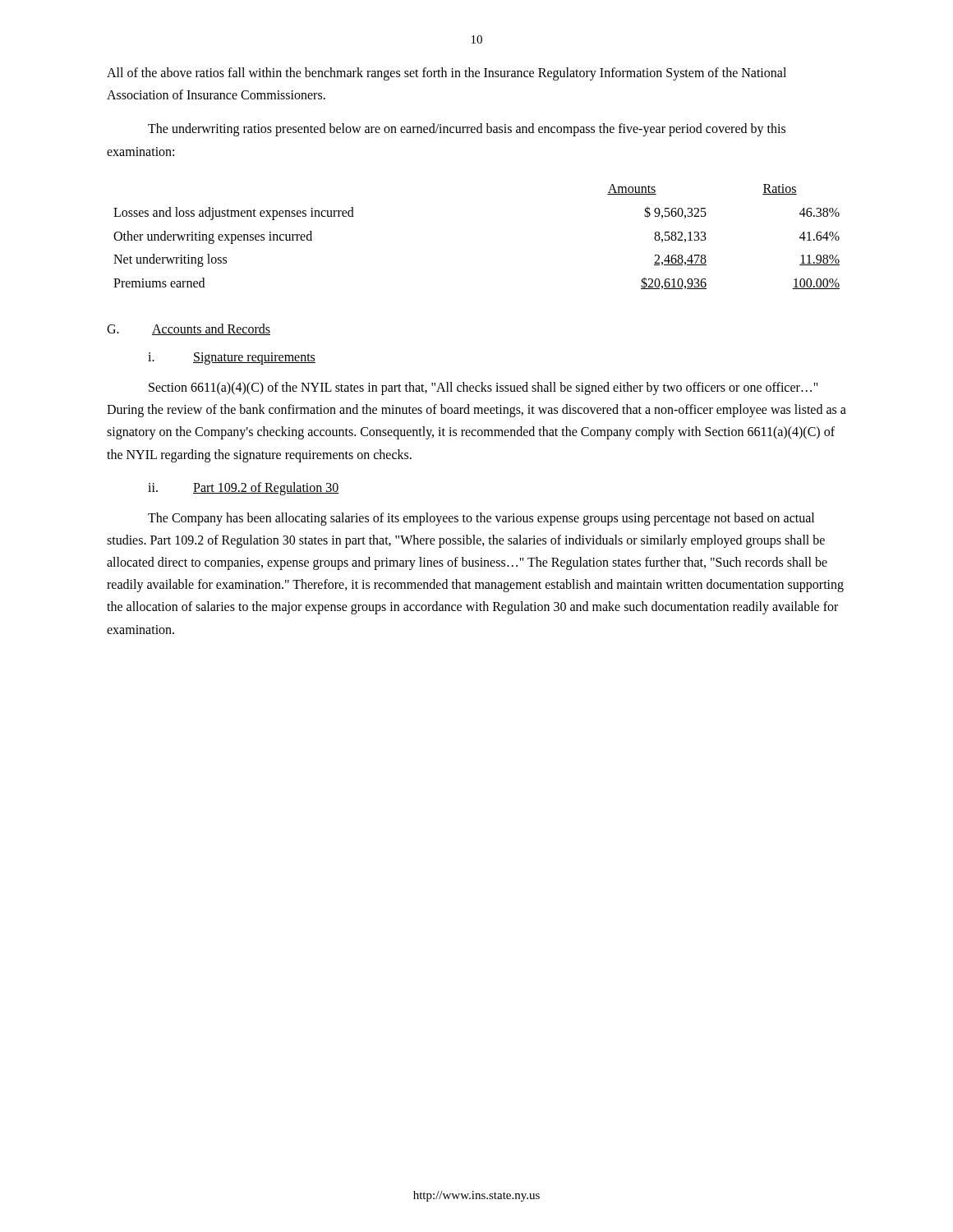The width and height of the screenshot is (953, 1232).
Task: Locate the table with the text "Other underwriting expenses incurred"
Action: (x=476, y=238)
